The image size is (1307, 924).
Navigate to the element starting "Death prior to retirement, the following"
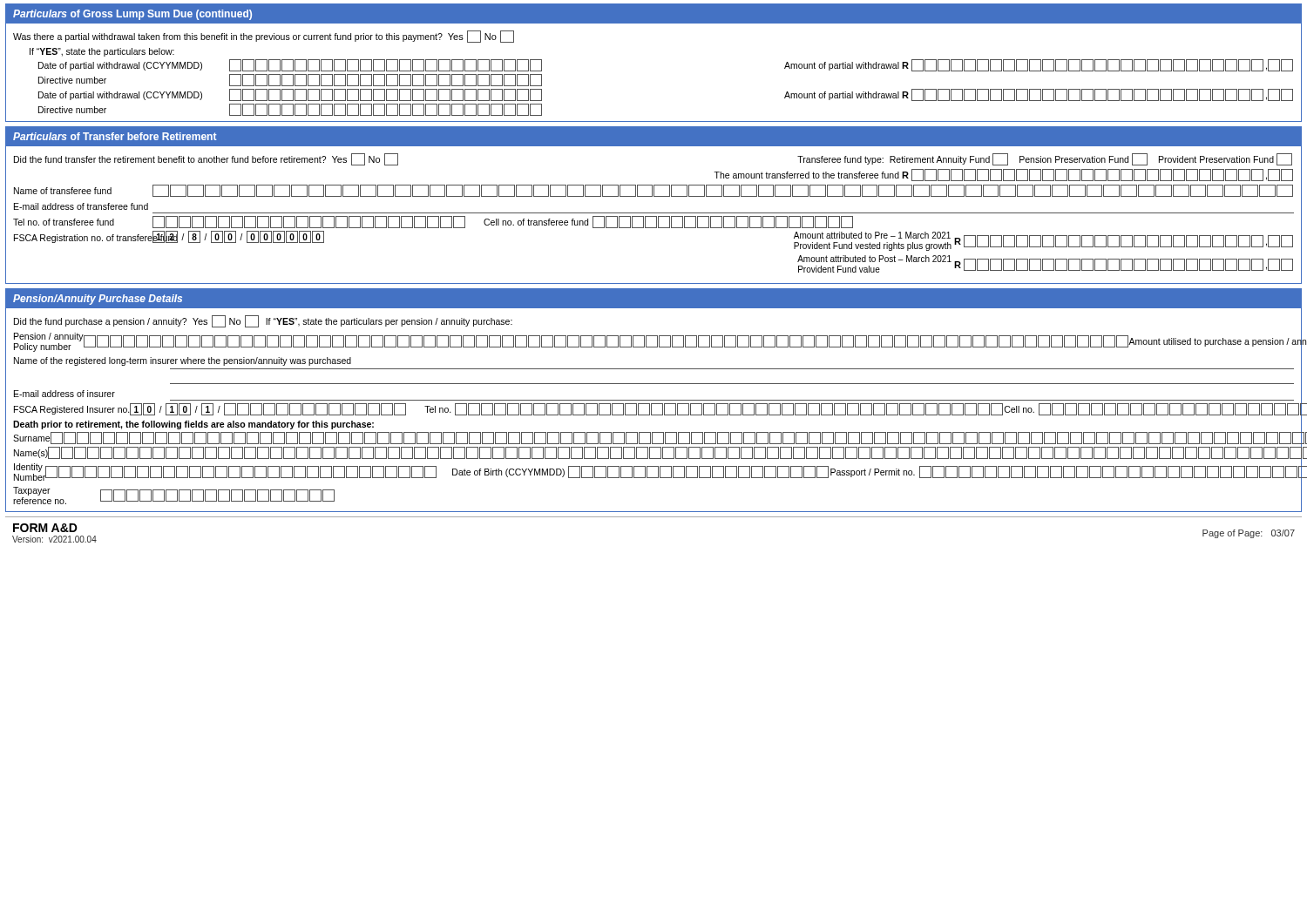[194, 424]
